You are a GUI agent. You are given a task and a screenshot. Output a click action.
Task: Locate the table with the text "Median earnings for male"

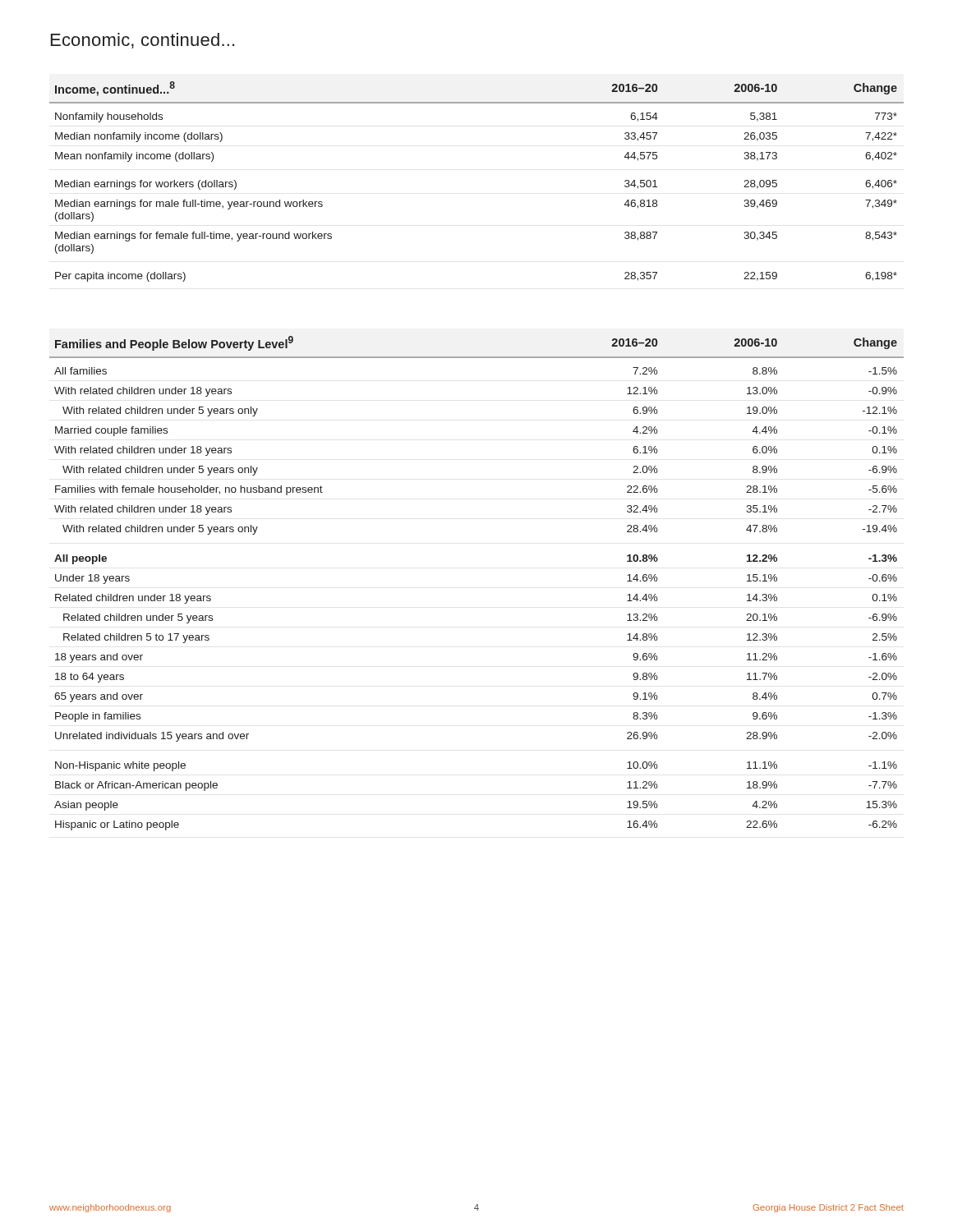tap(476, 181)
